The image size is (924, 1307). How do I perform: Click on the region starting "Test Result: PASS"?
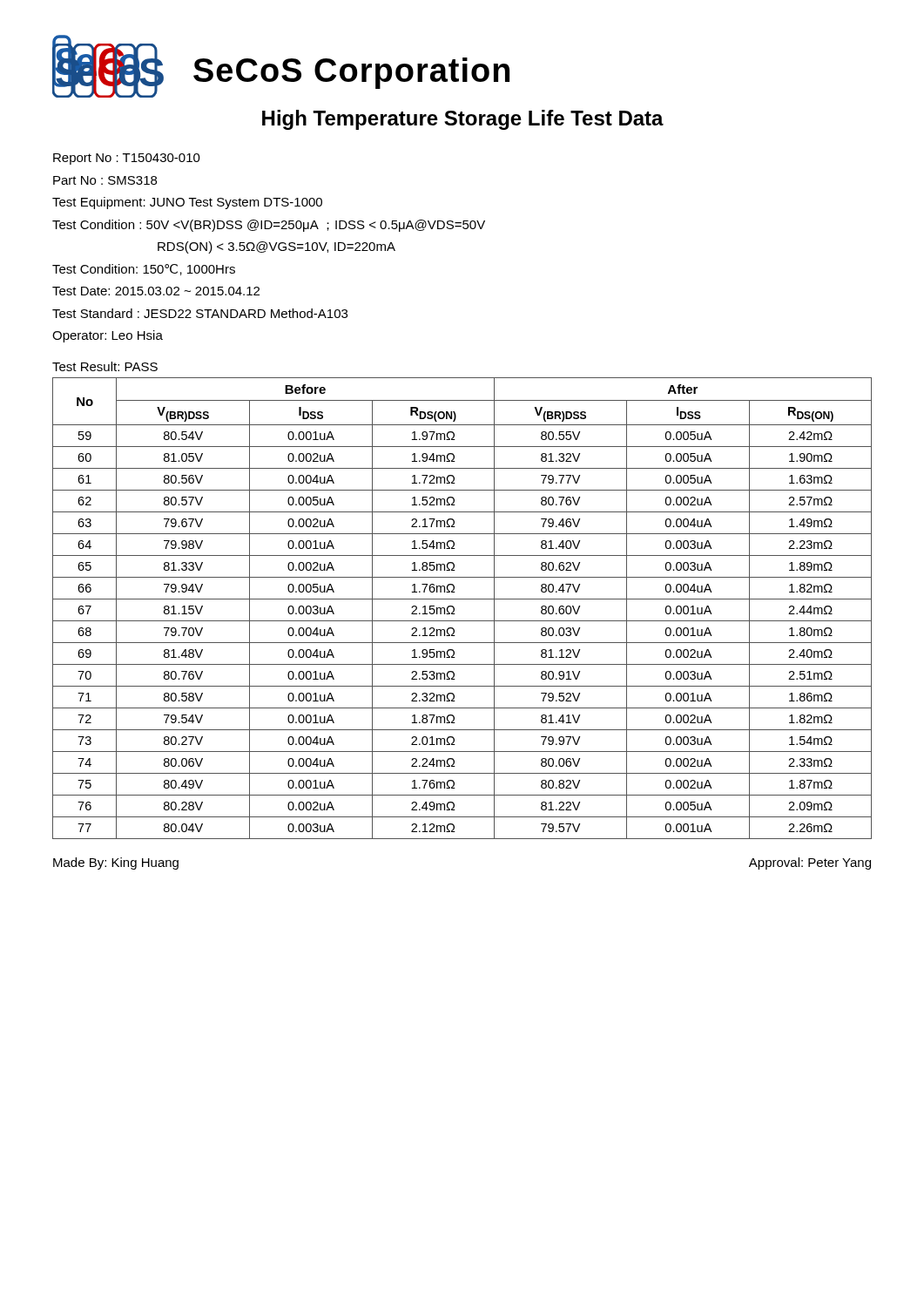point(105,366)
